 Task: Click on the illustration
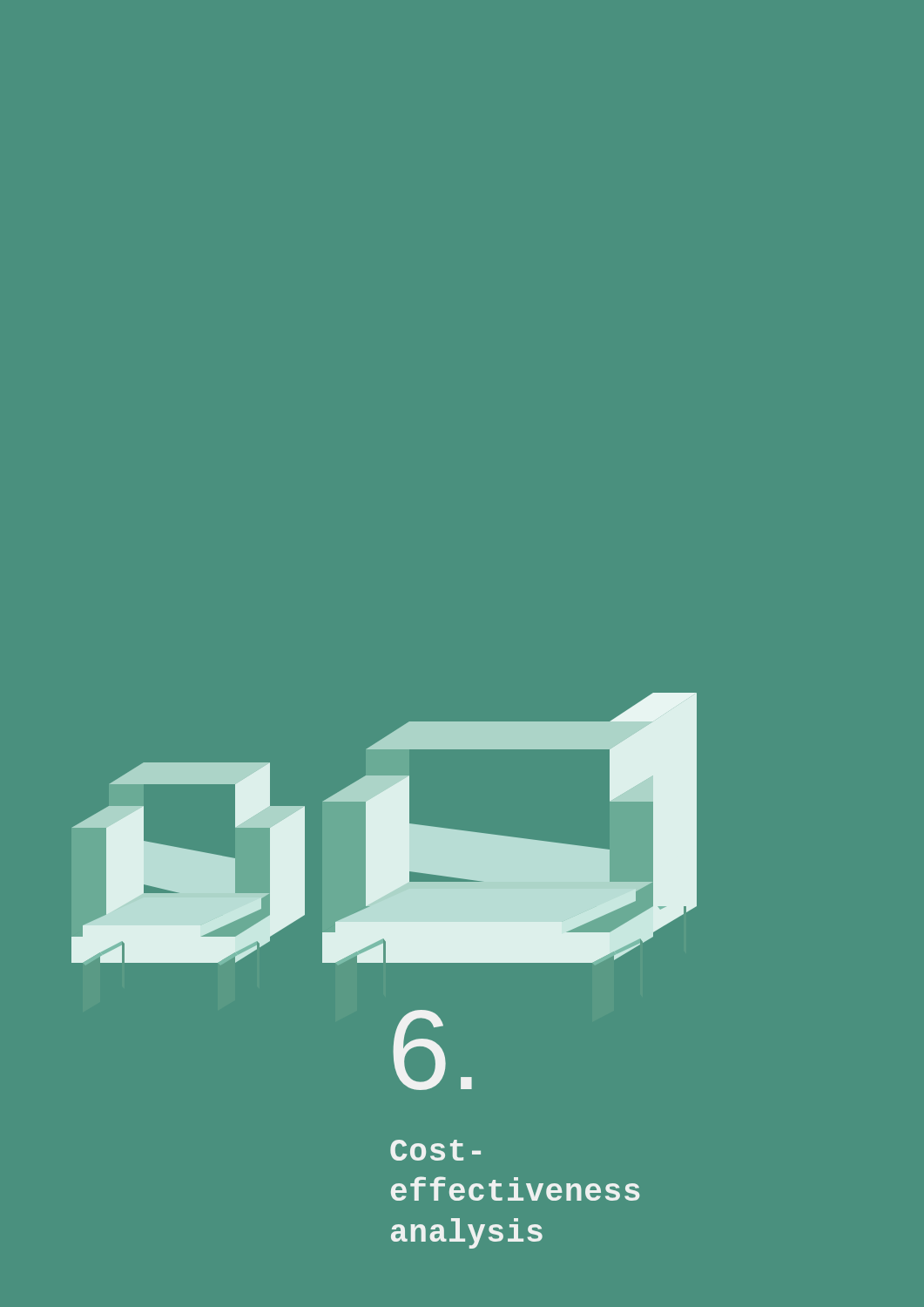coord(462,889)
